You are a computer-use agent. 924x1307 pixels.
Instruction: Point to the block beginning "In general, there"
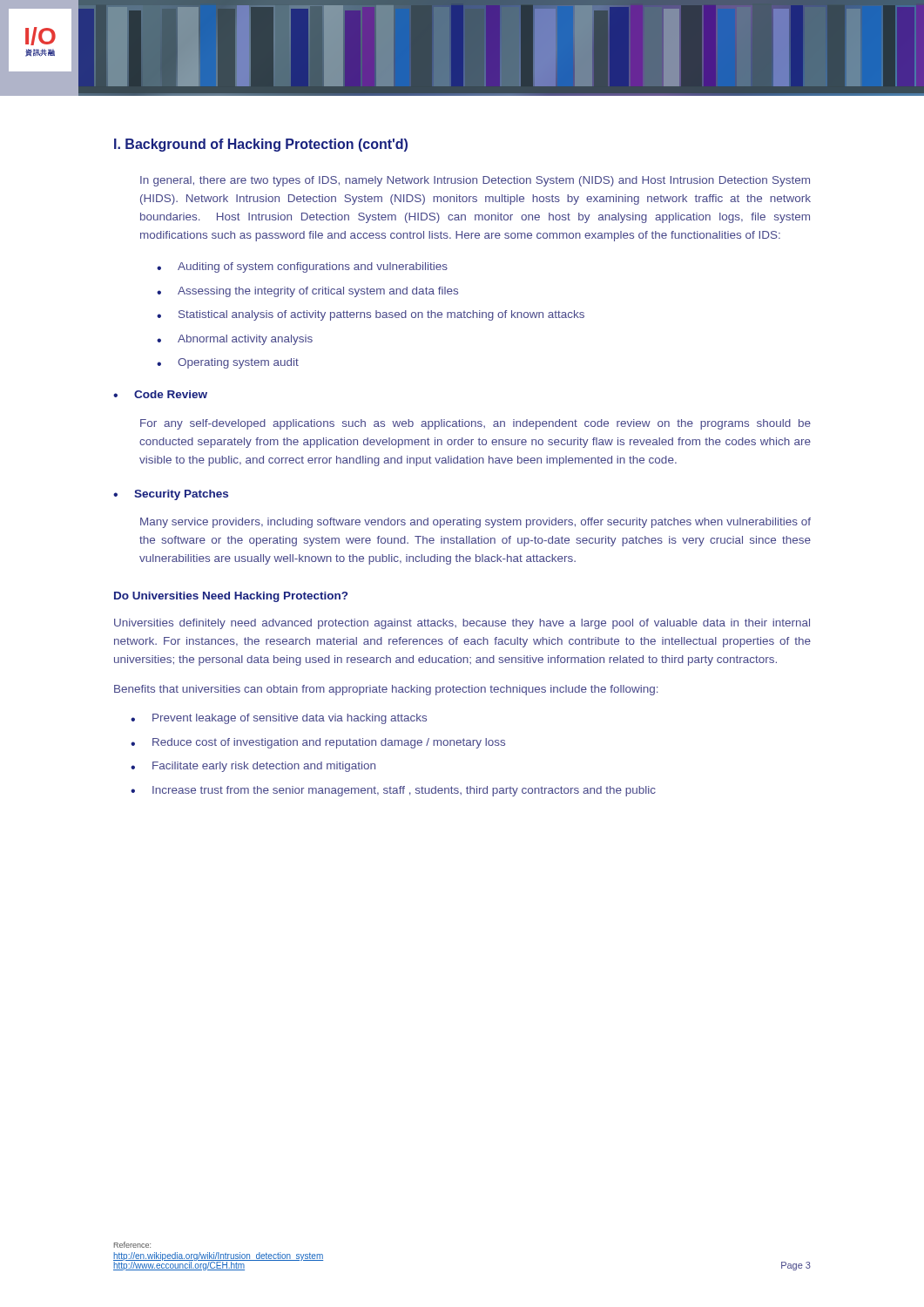(x=475, y=207)
